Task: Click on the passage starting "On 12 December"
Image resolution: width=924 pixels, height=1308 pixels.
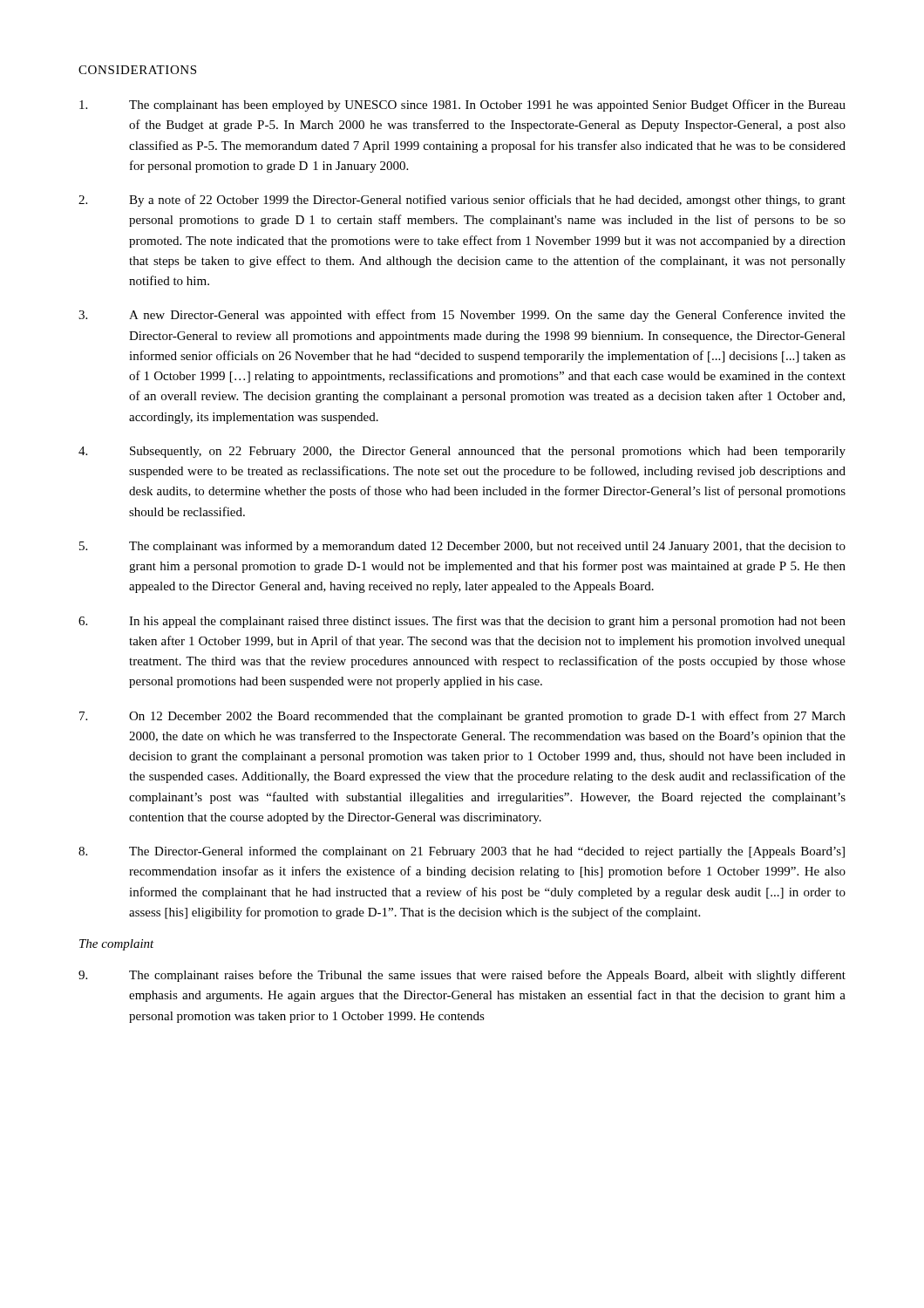Action: pyautogui.click(x=462, y=767)
